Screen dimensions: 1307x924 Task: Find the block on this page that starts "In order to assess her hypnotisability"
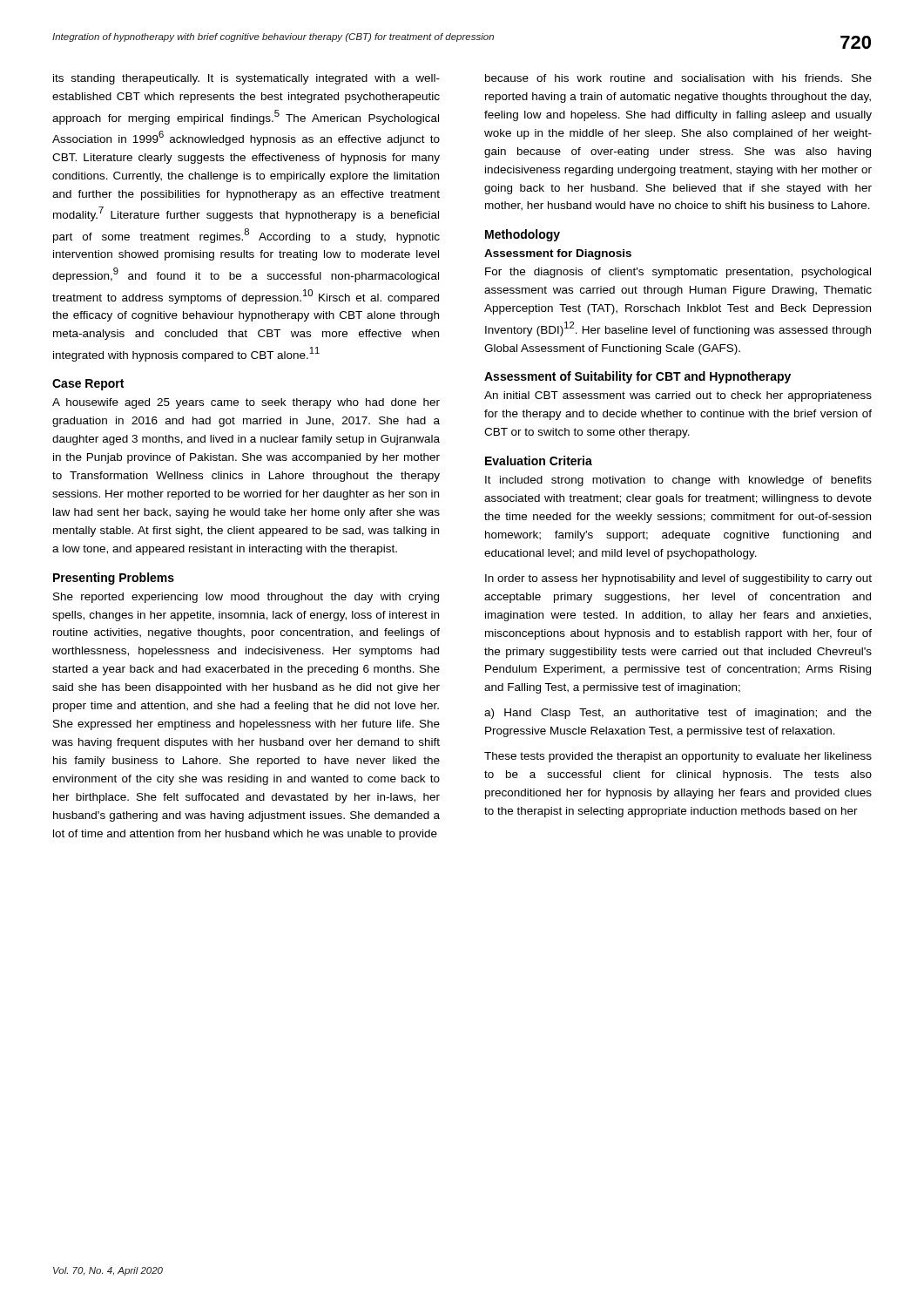click(x=678, y=634)
